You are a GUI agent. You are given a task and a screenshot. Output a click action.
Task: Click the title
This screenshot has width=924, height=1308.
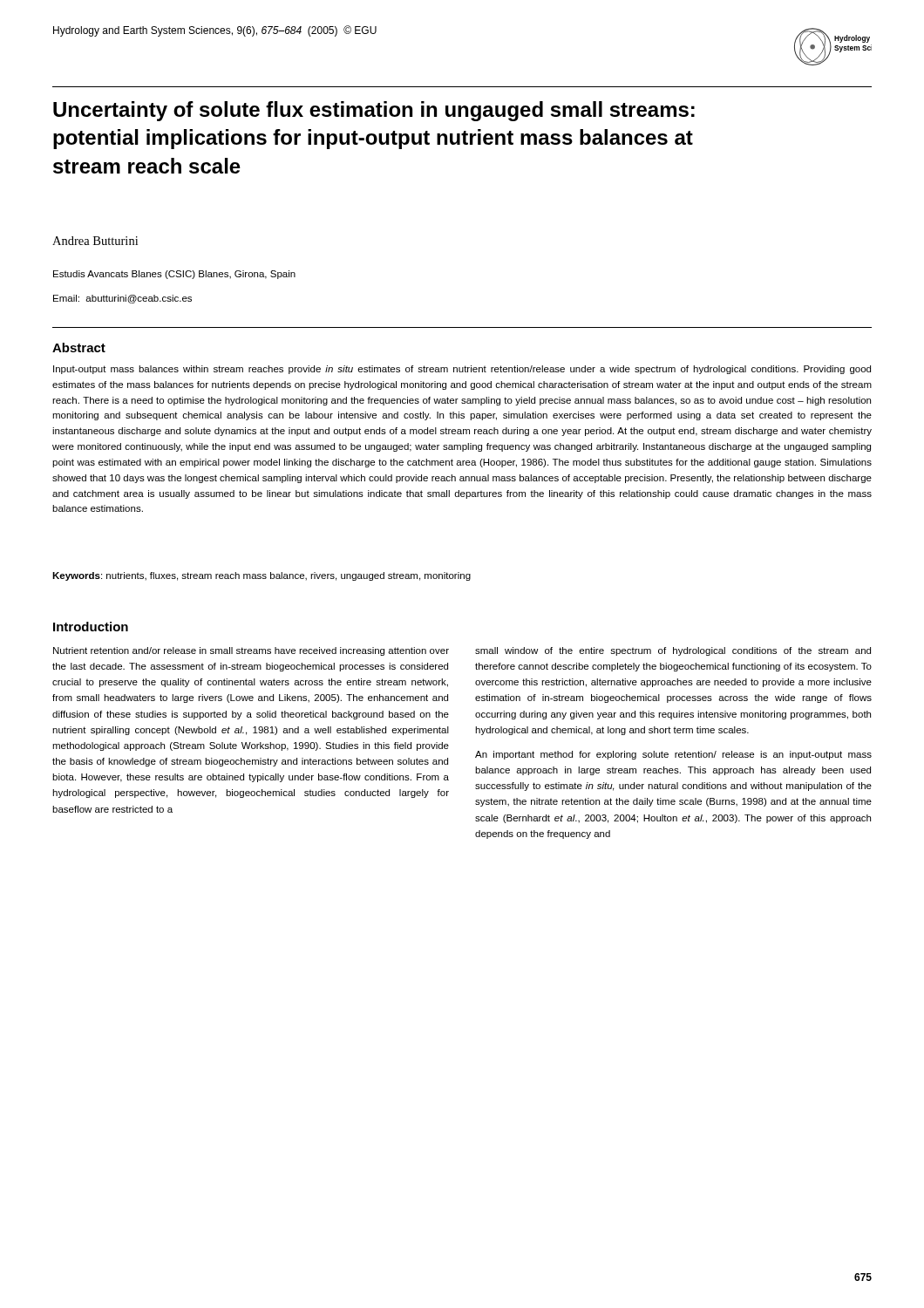pos(462,138)
